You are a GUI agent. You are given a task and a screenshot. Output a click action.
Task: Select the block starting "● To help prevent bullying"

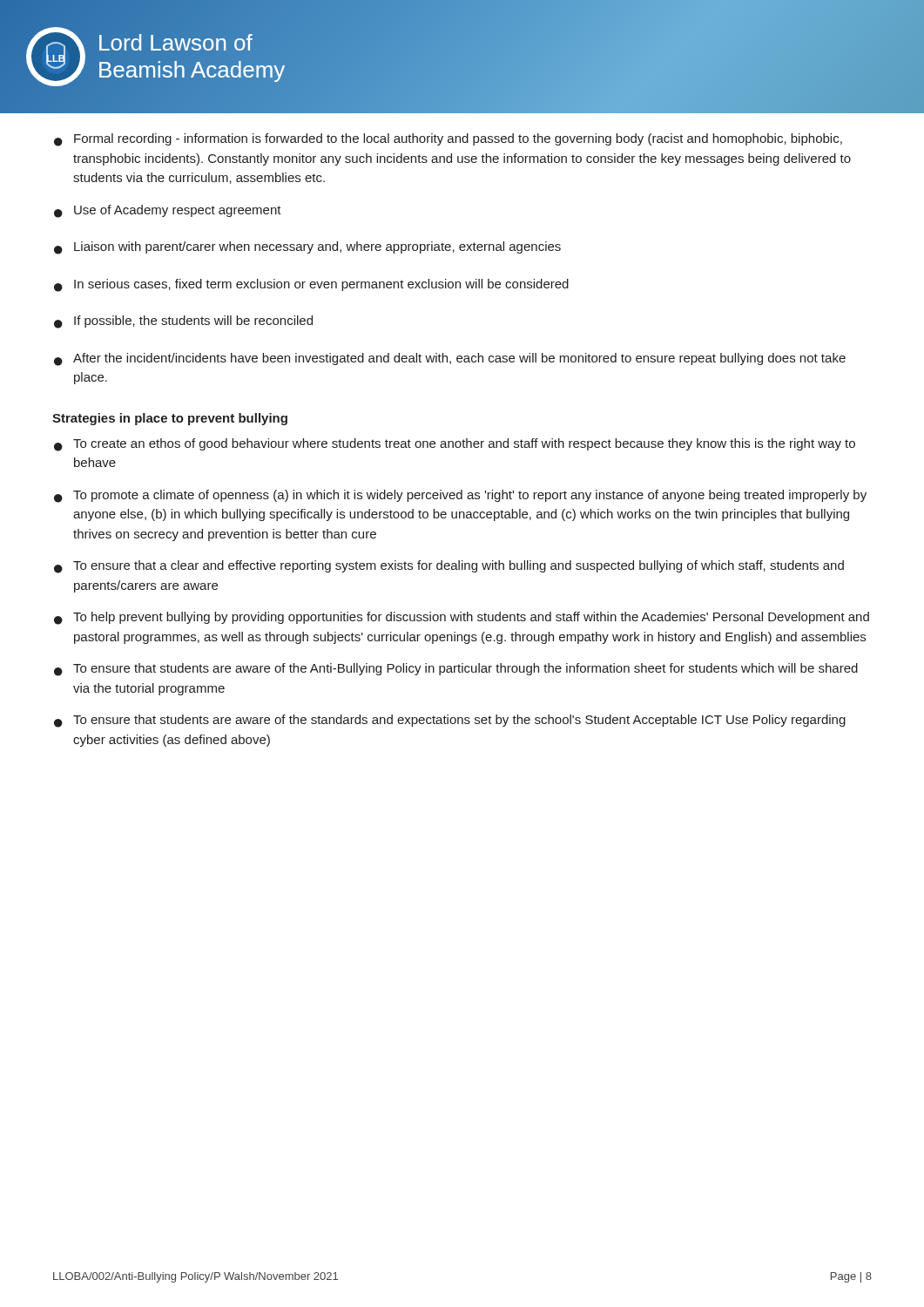pyautogui.click(x=462, y=627)
